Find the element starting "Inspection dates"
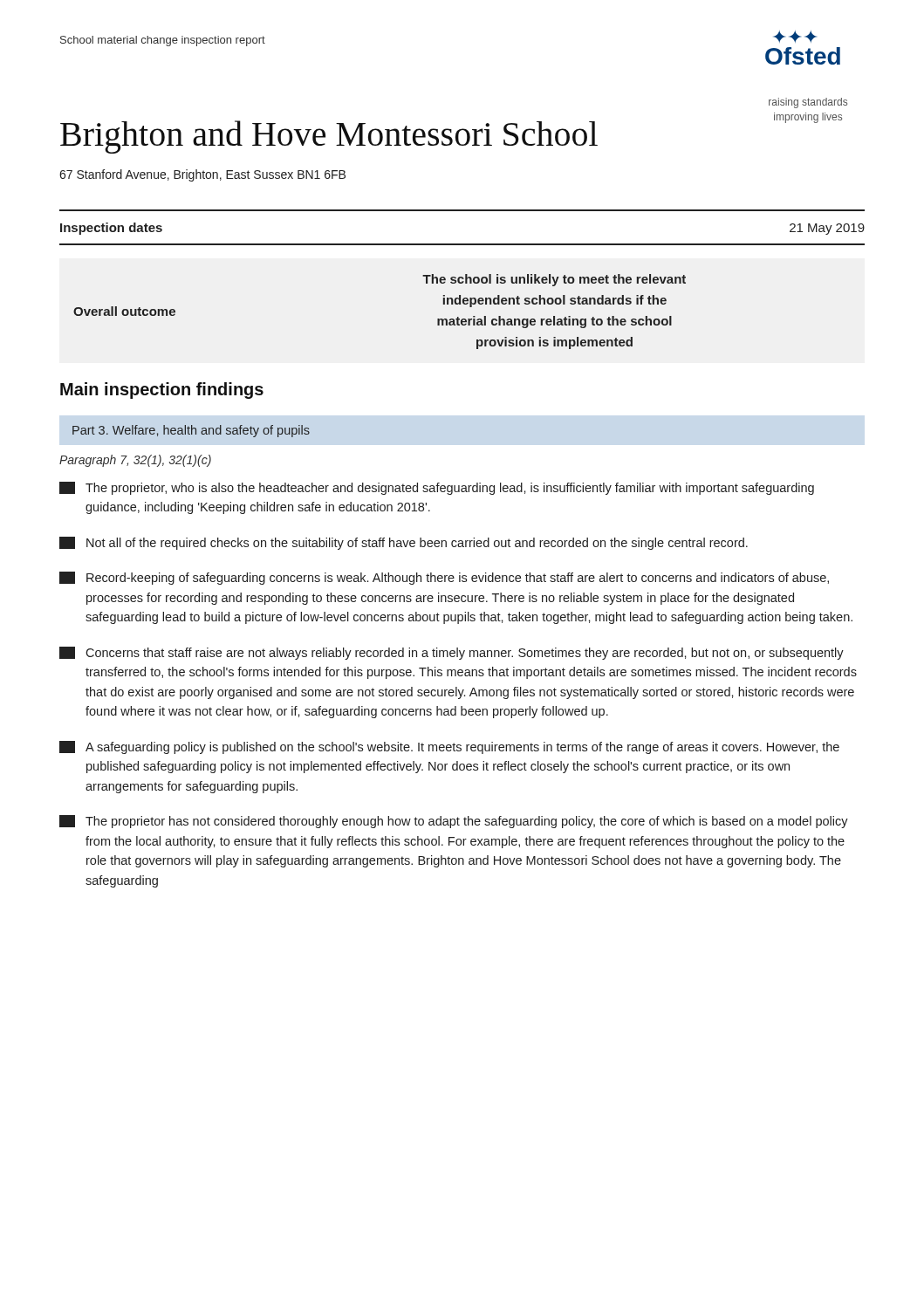This screenshot has height=1309, width=924. [111, 227]
